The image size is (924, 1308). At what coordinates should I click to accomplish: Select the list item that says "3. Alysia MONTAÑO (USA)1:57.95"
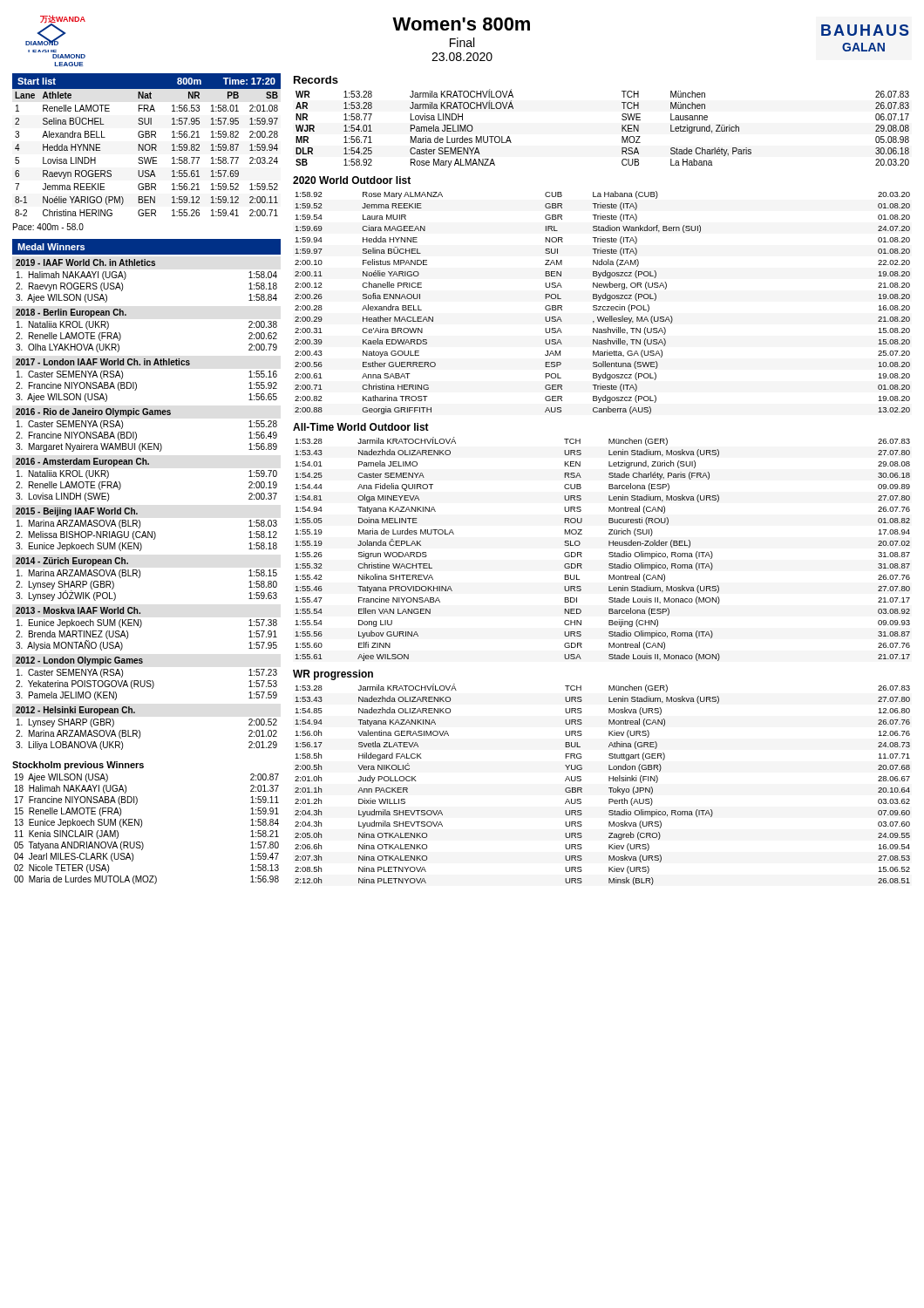pyautogui.click(x=76, y=646)
